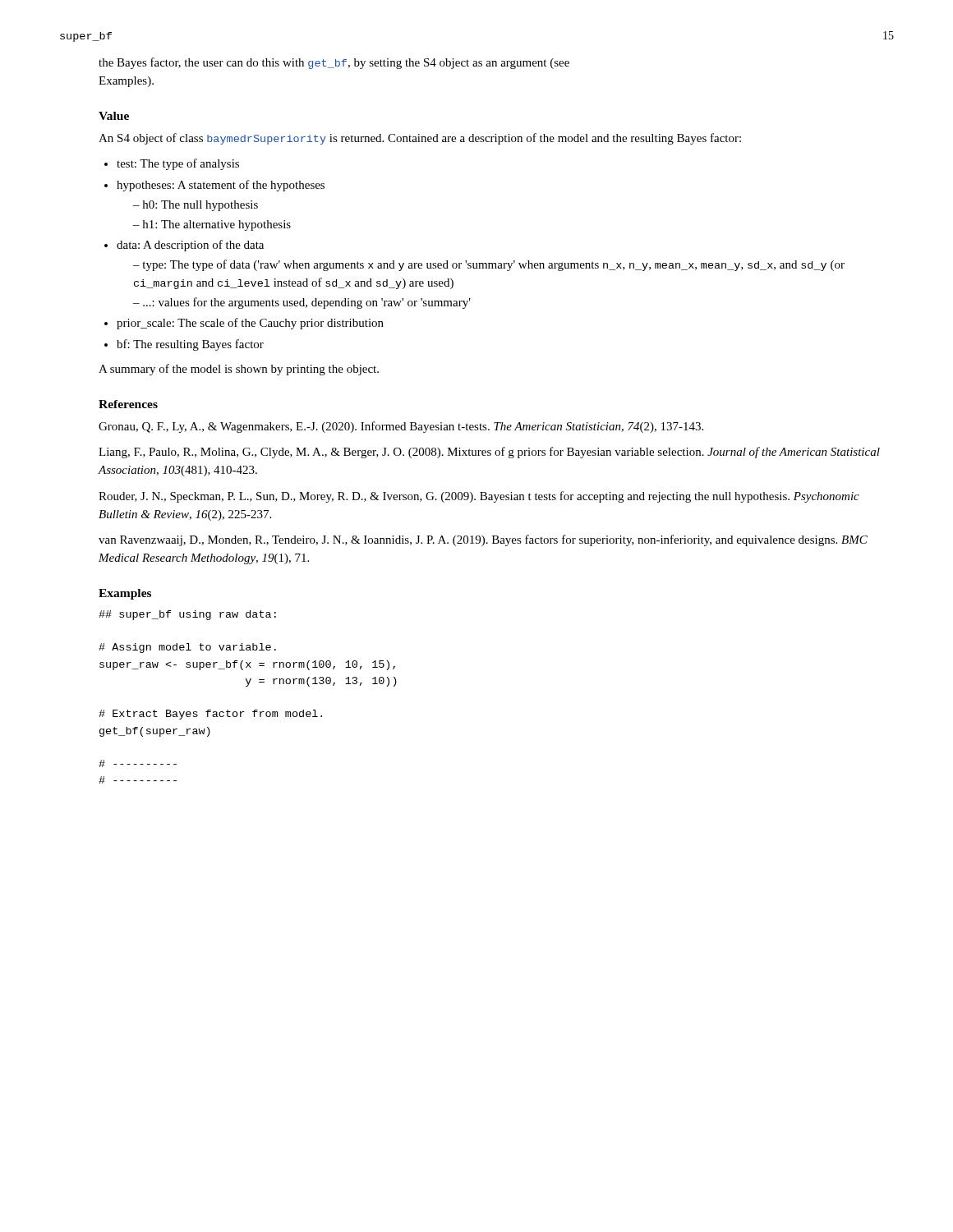Find the block on this page that starts "super_bf using raw"

point(187,615)
